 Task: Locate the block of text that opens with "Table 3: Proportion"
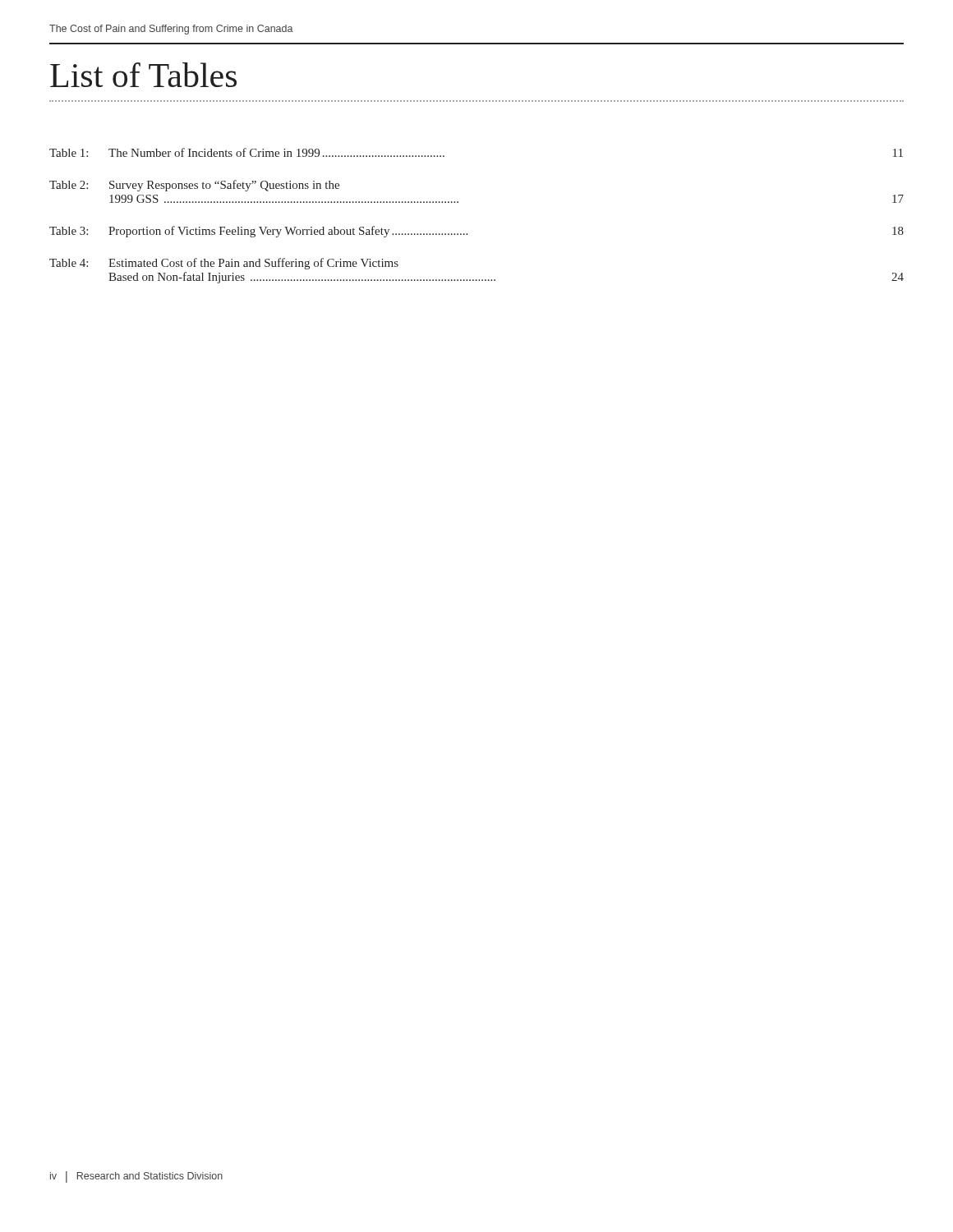pos(476,231)
